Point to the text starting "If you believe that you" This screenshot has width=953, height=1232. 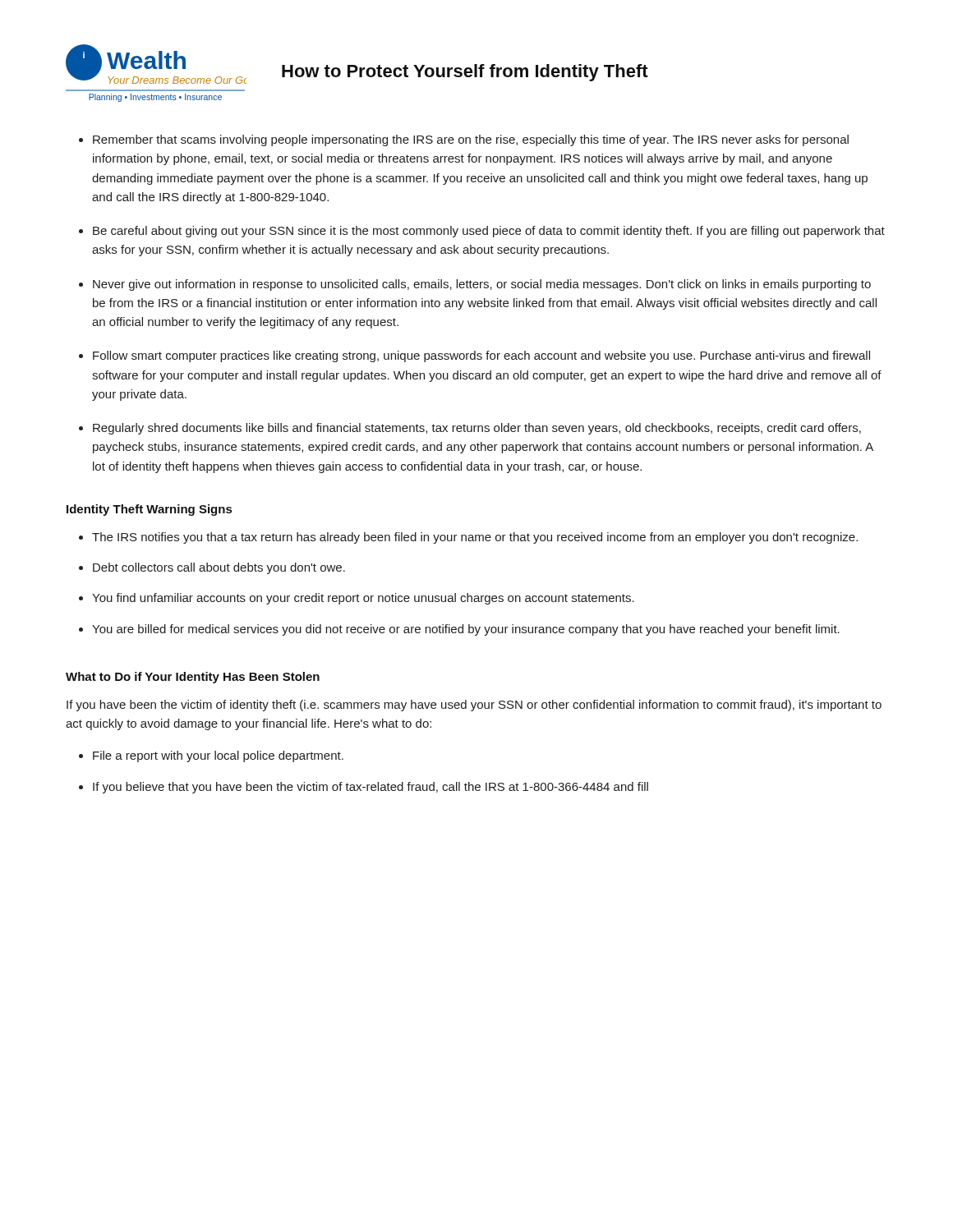(371, 786)
